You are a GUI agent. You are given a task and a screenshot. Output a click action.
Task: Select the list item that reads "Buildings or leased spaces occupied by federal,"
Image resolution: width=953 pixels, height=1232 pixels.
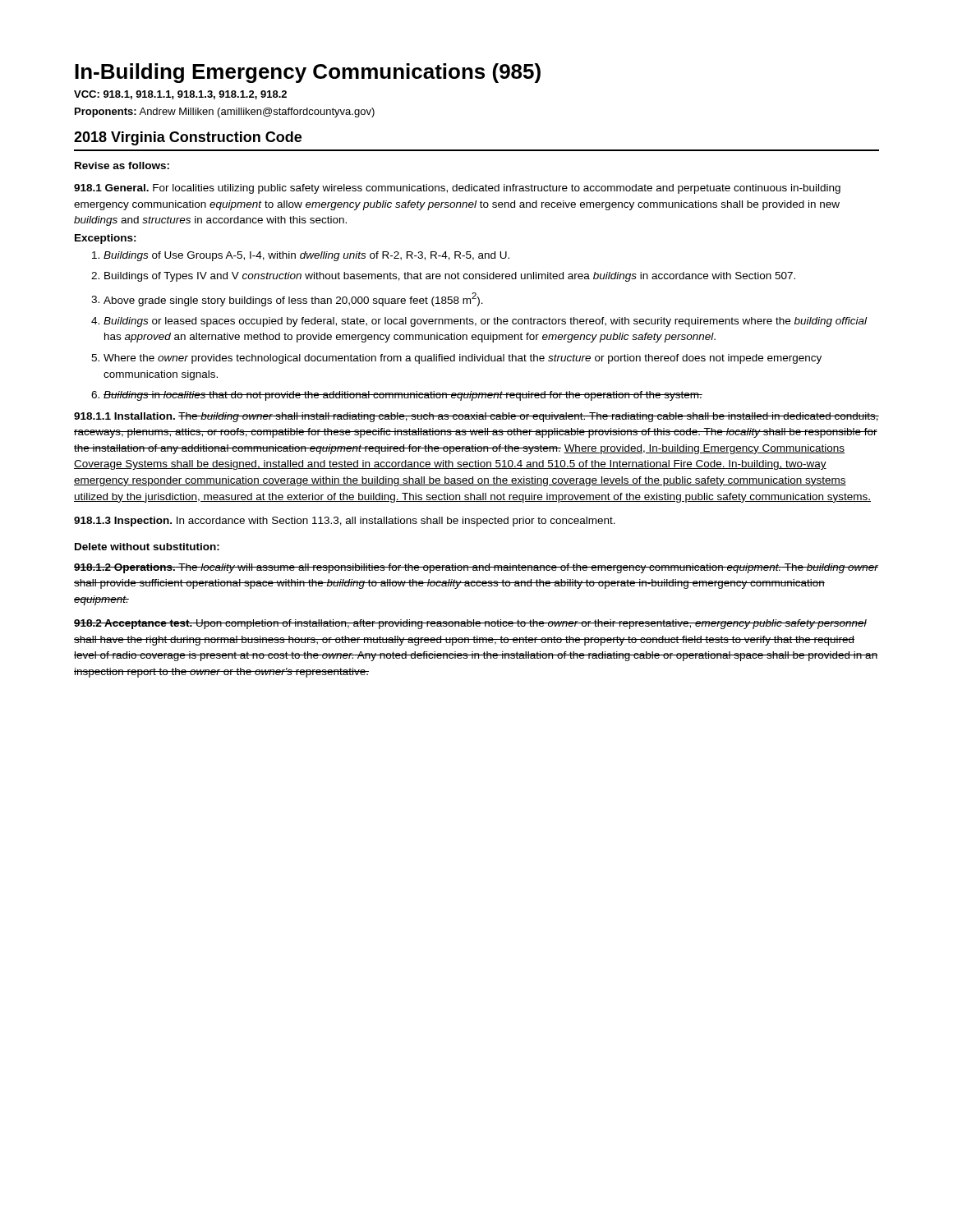click(x=476, y=329)
